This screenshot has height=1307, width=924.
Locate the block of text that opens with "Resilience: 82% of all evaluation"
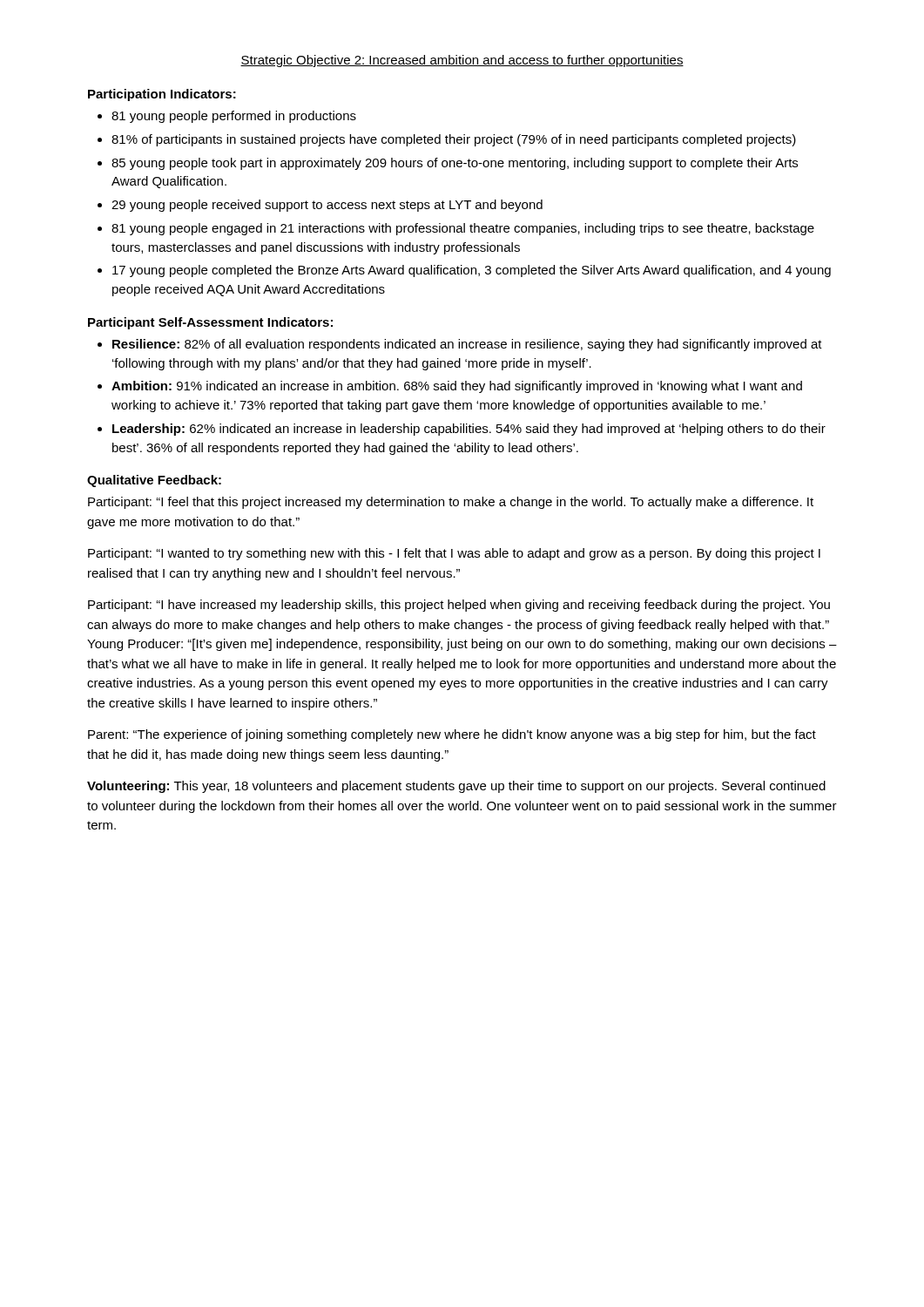(467, 353)
